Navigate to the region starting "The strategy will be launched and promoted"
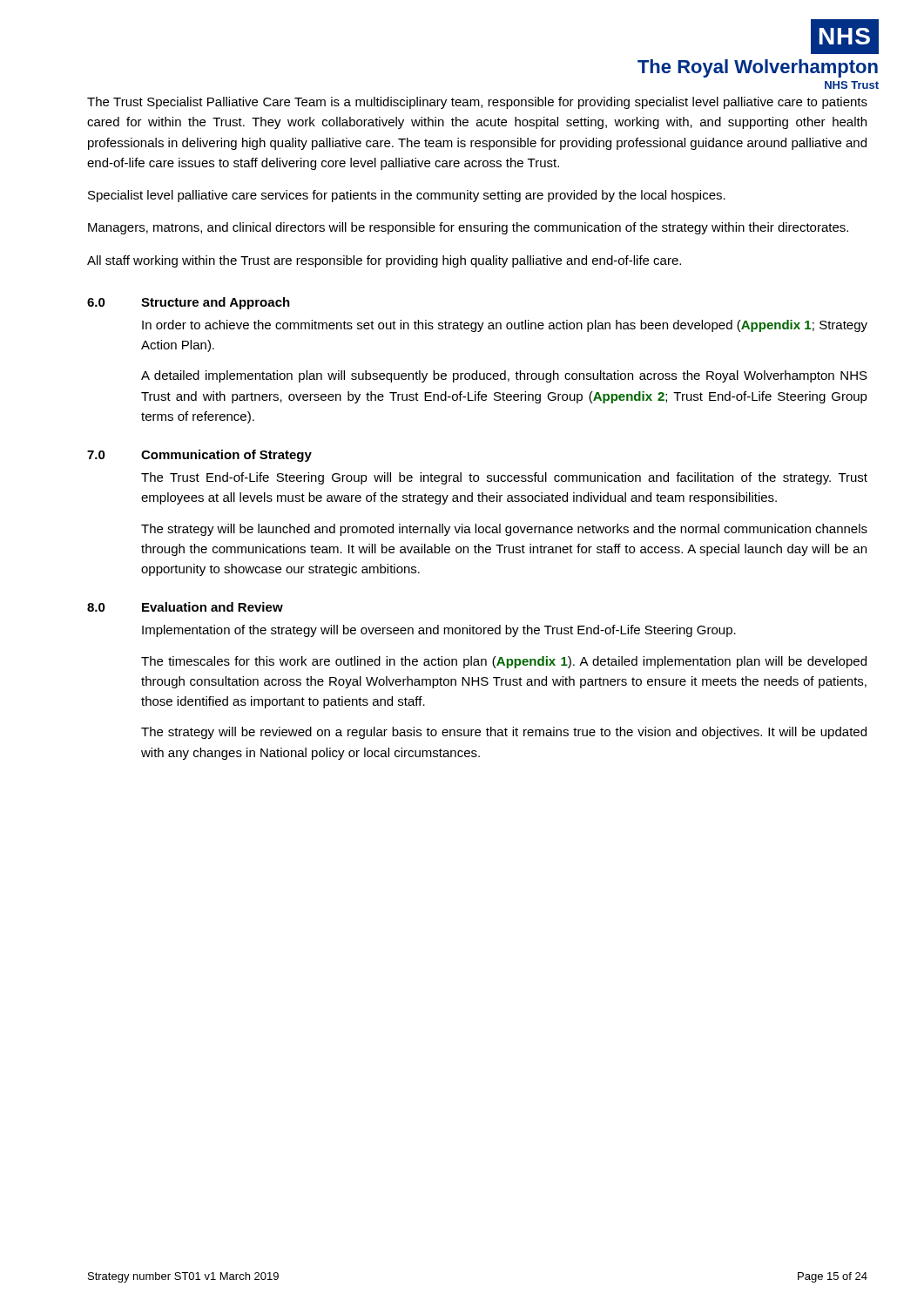The height and width of the screenshot is (1307, 924). [x=504, y=548]
